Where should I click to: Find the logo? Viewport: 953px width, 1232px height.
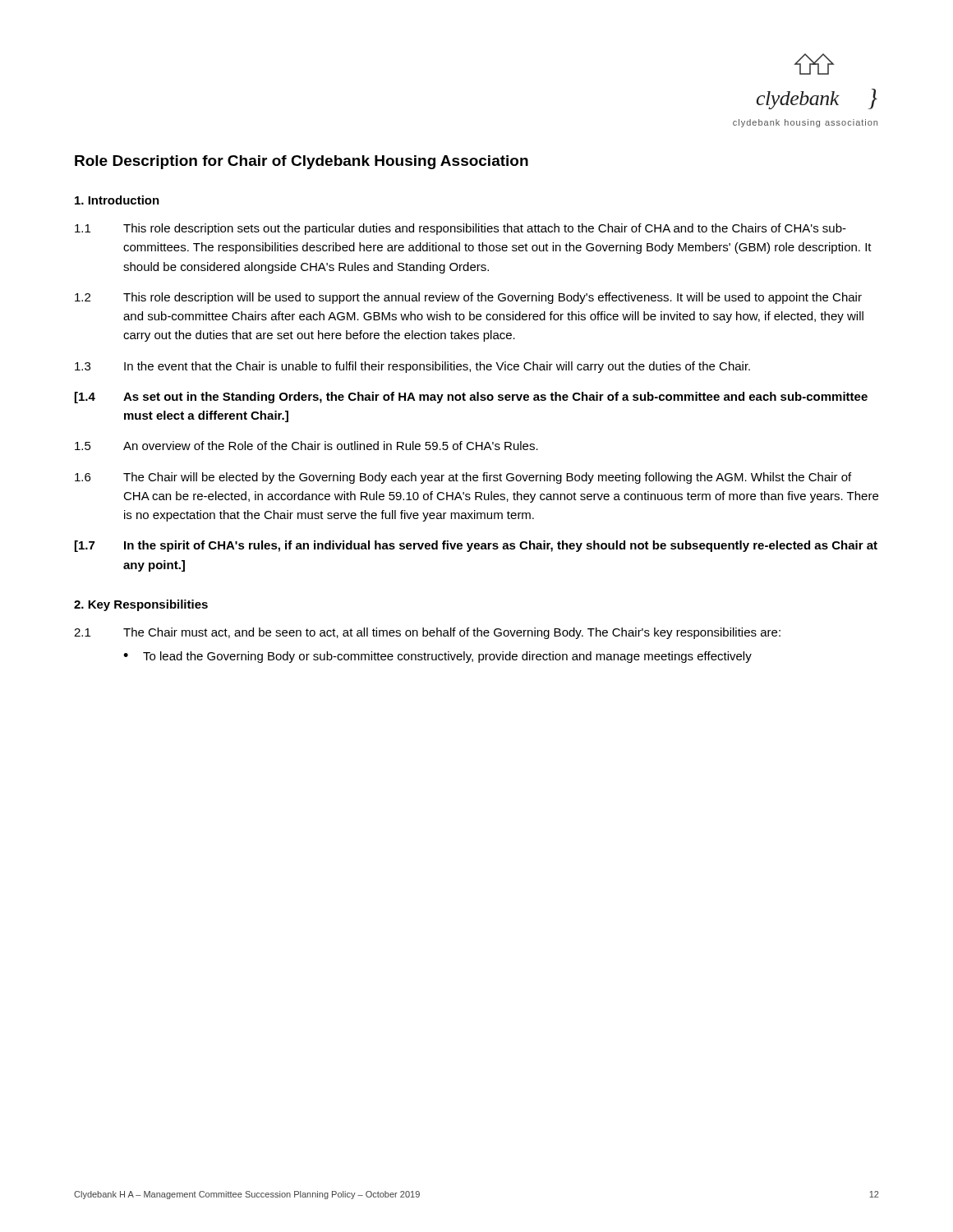[x=476, y=88]
